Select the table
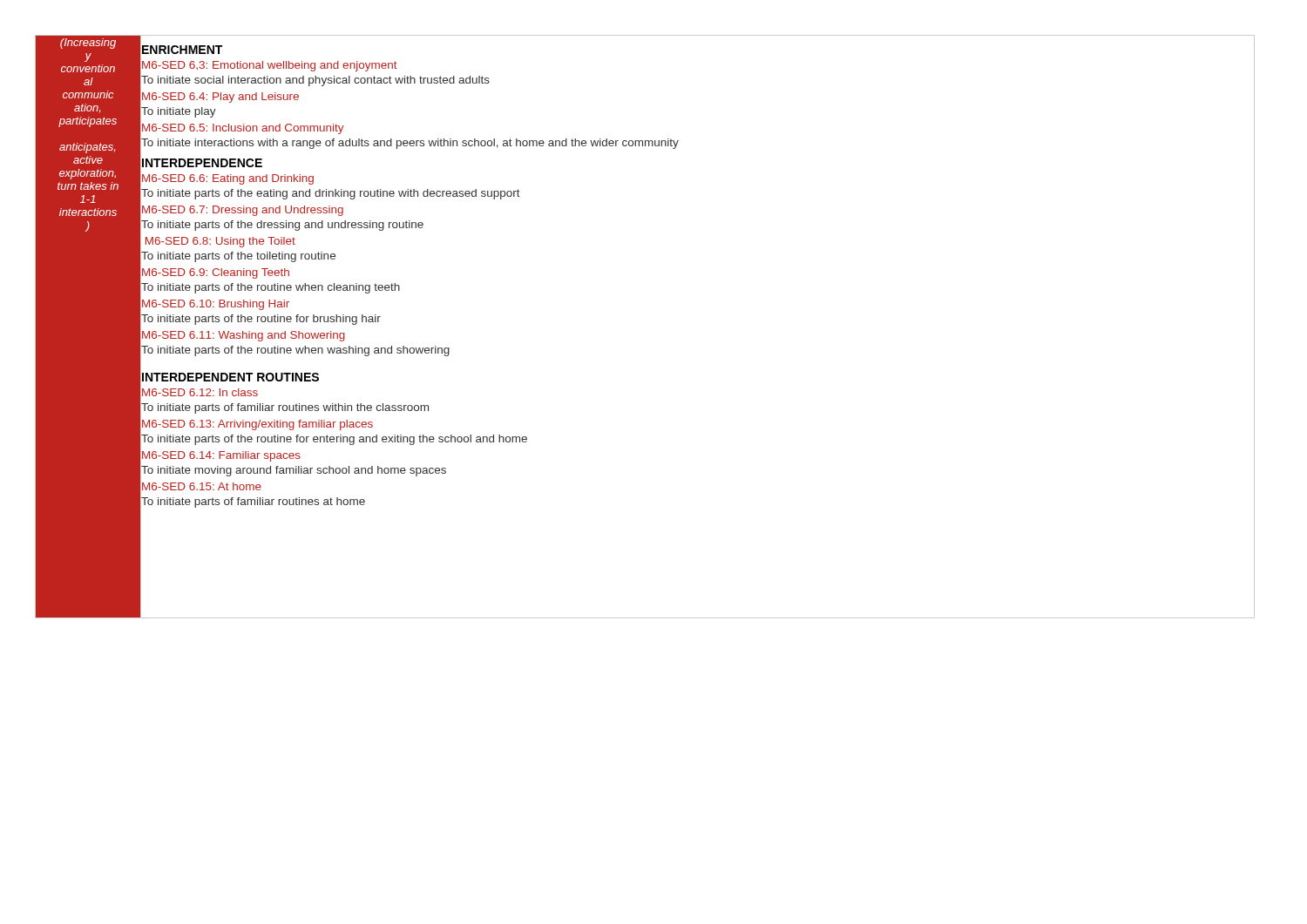 (x=645, y=327)
